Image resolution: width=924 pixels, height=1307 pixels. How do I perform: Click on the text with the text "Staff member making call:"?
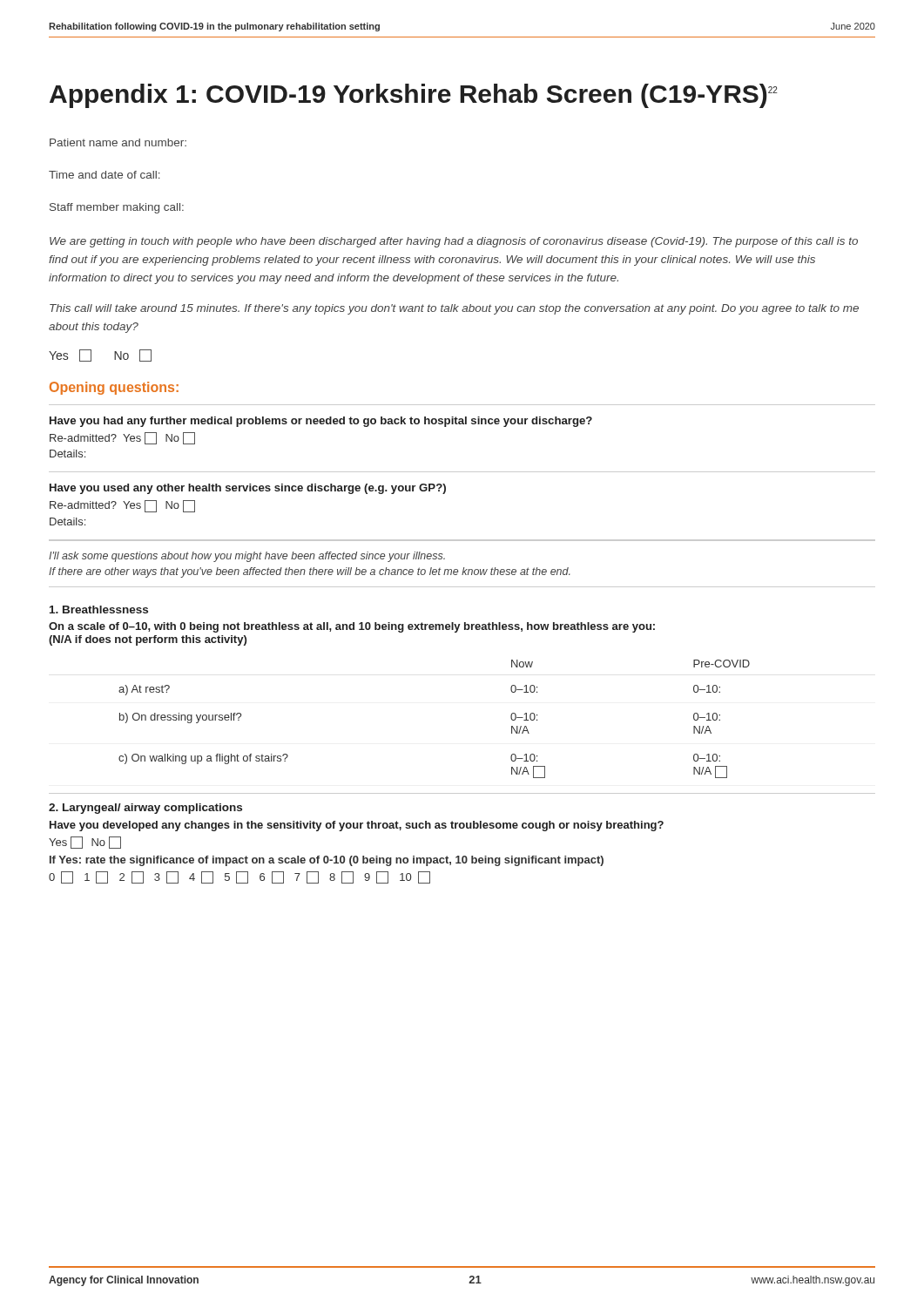coord(117,207)
